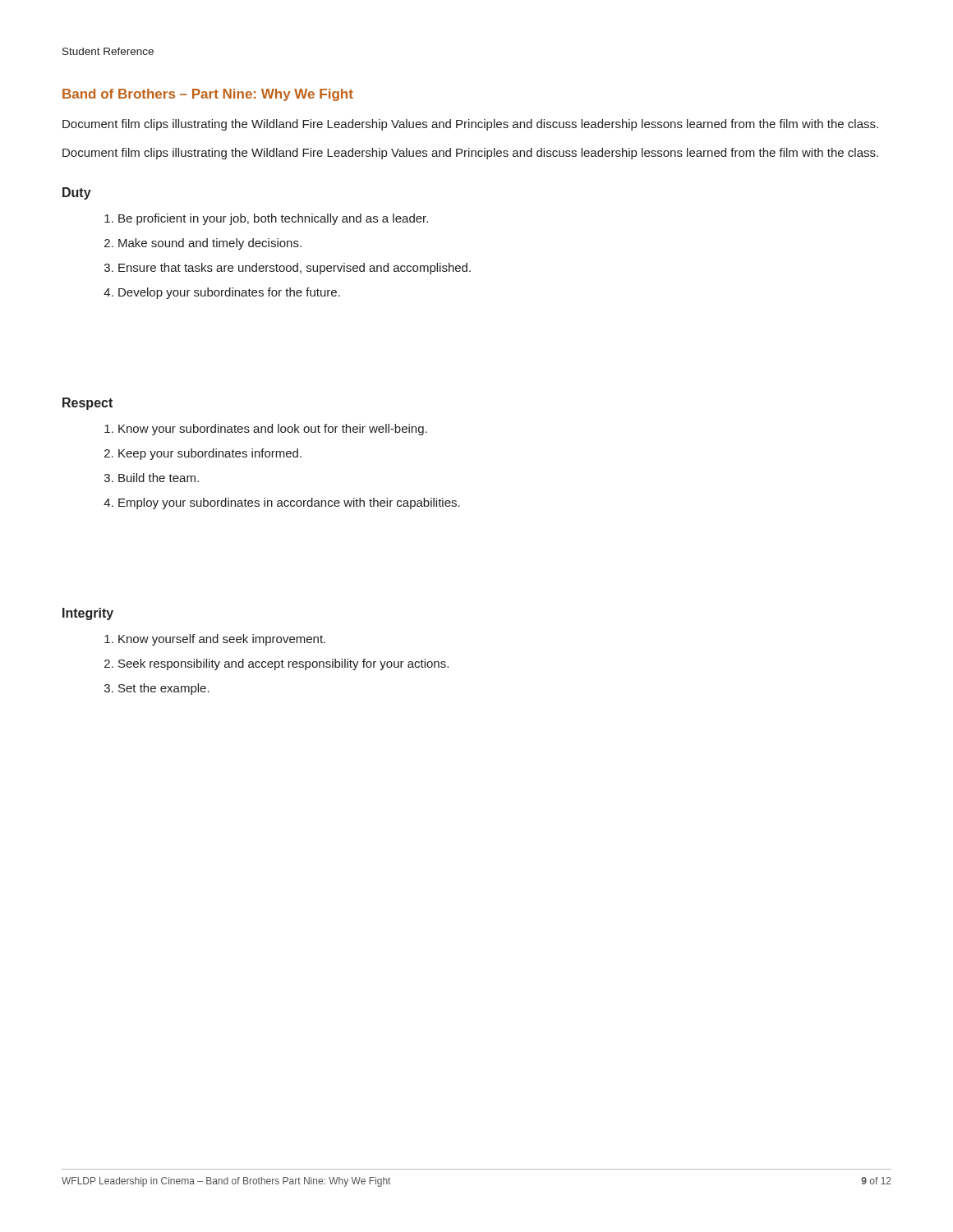Locate the text "Set the example."
Screen dimensions: 1232x953
[157, 689]
